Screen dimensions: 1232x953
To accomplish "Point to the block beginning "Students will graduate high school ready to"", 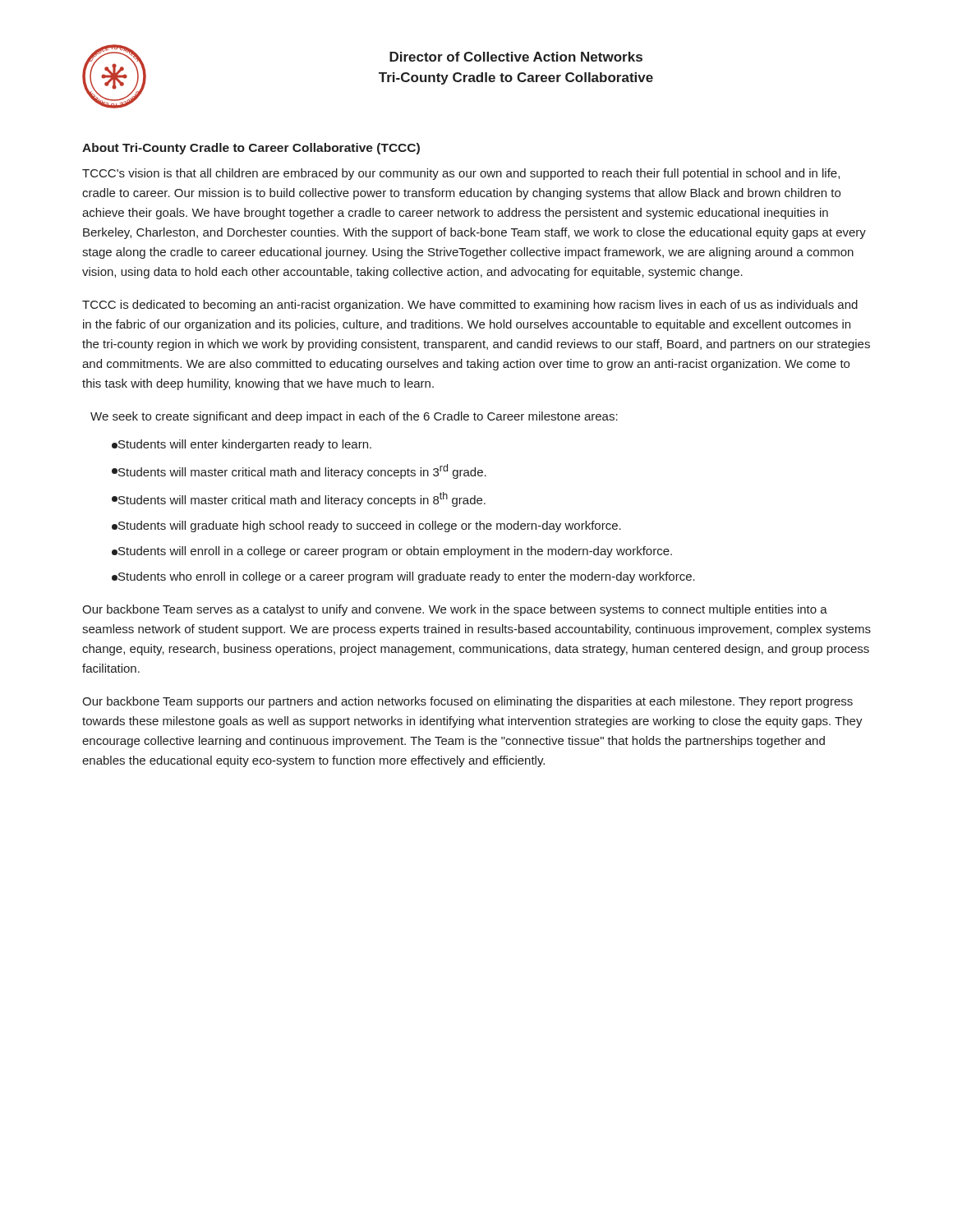I will (x=476, y=526).
